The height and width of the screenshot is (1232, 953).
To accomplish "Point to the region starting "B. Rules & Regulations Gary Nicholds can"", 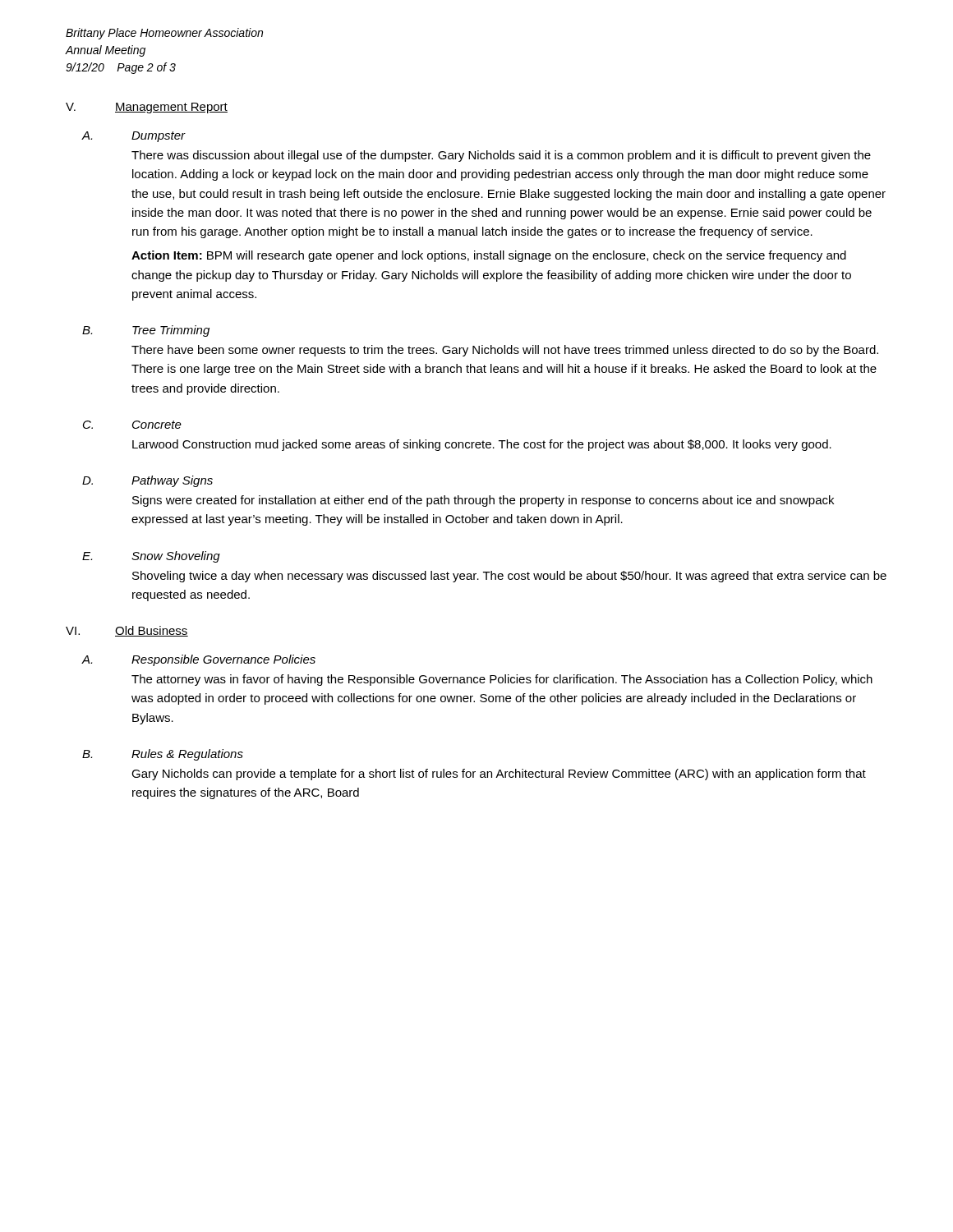I will tap(476, 777).
